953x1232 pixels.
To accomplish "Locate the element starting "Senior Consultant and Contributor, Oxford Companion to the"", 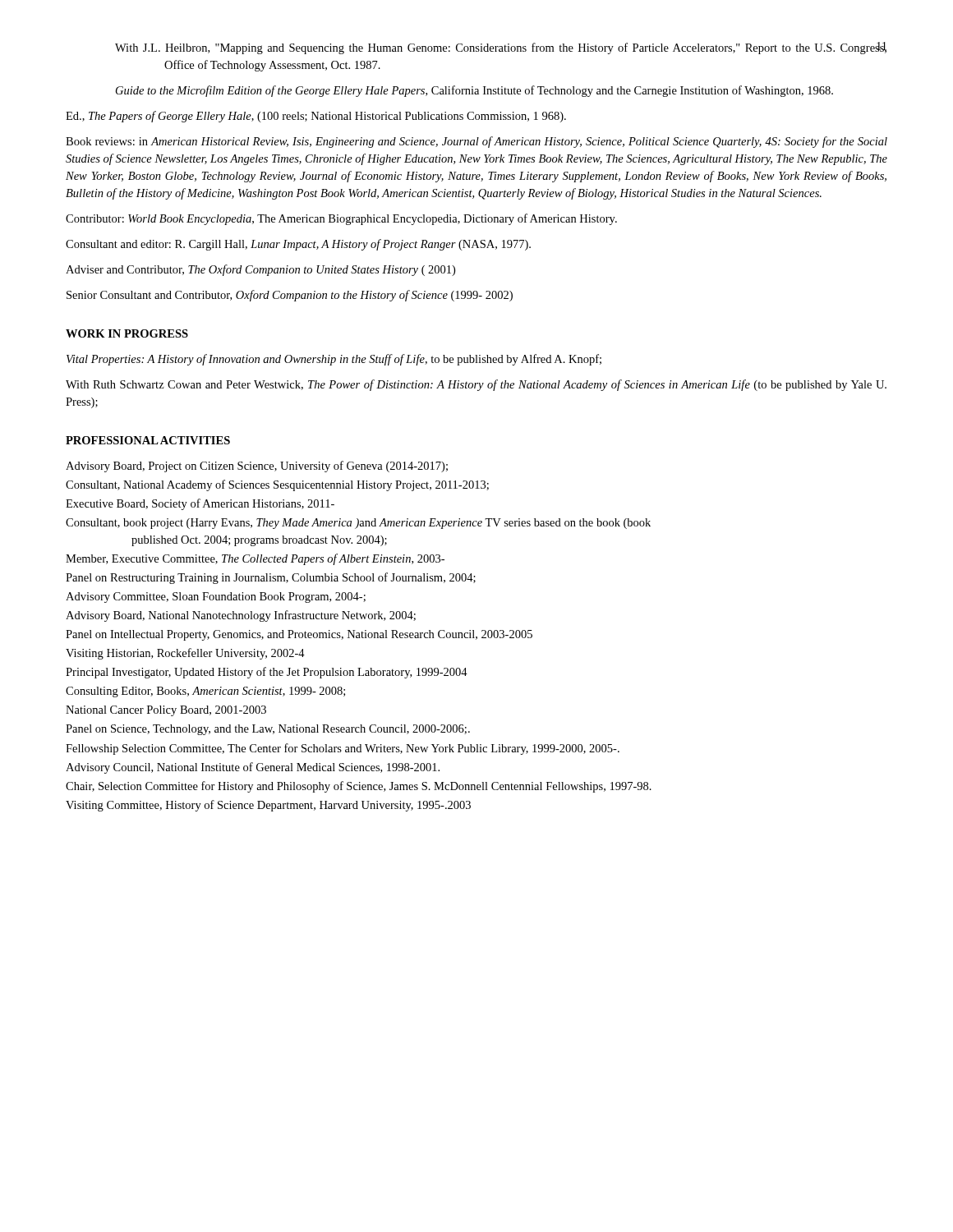I will tap(289, 295).
